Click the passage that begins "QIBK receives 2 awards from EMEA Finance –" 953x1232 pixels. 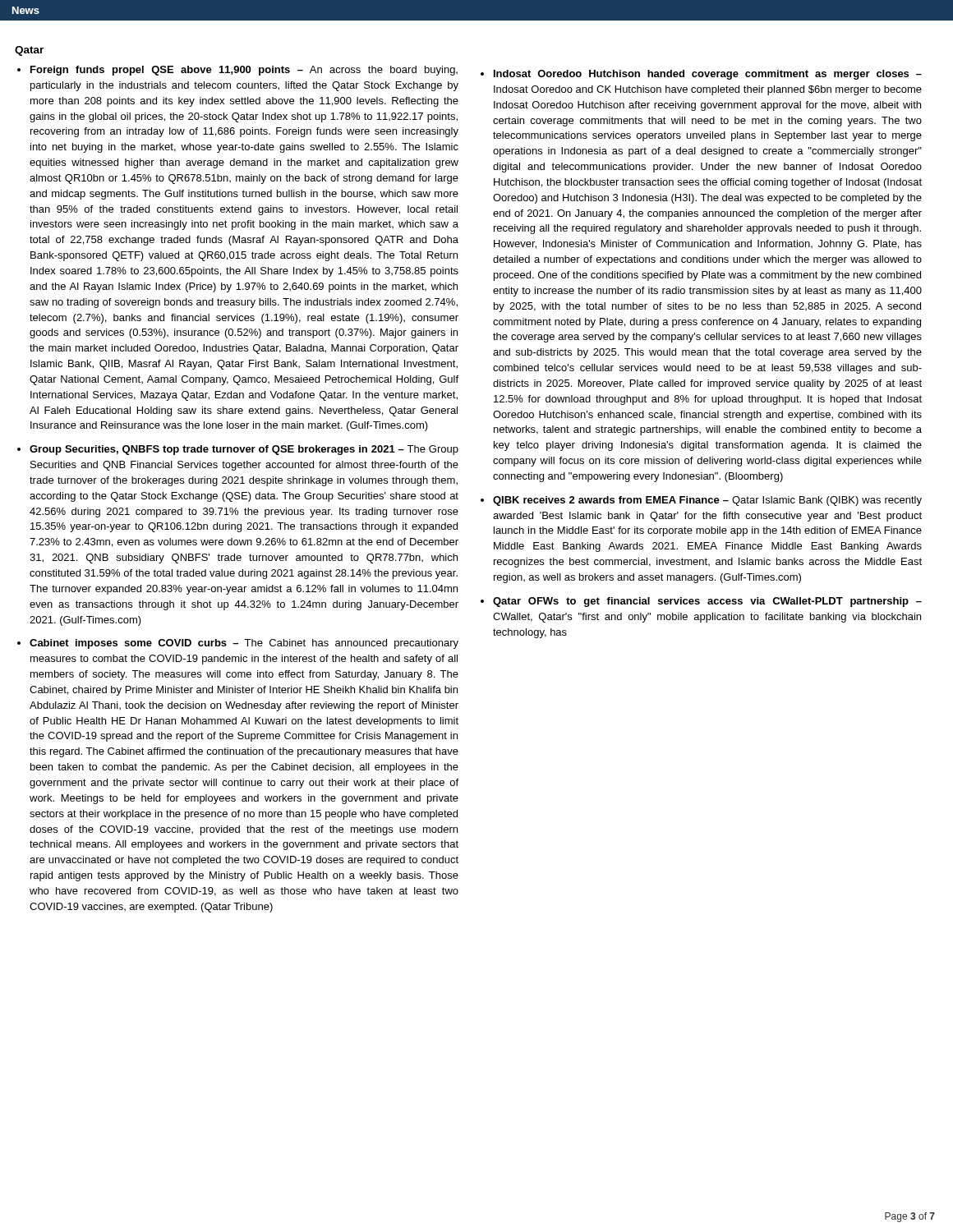click(x=707, y=538)
